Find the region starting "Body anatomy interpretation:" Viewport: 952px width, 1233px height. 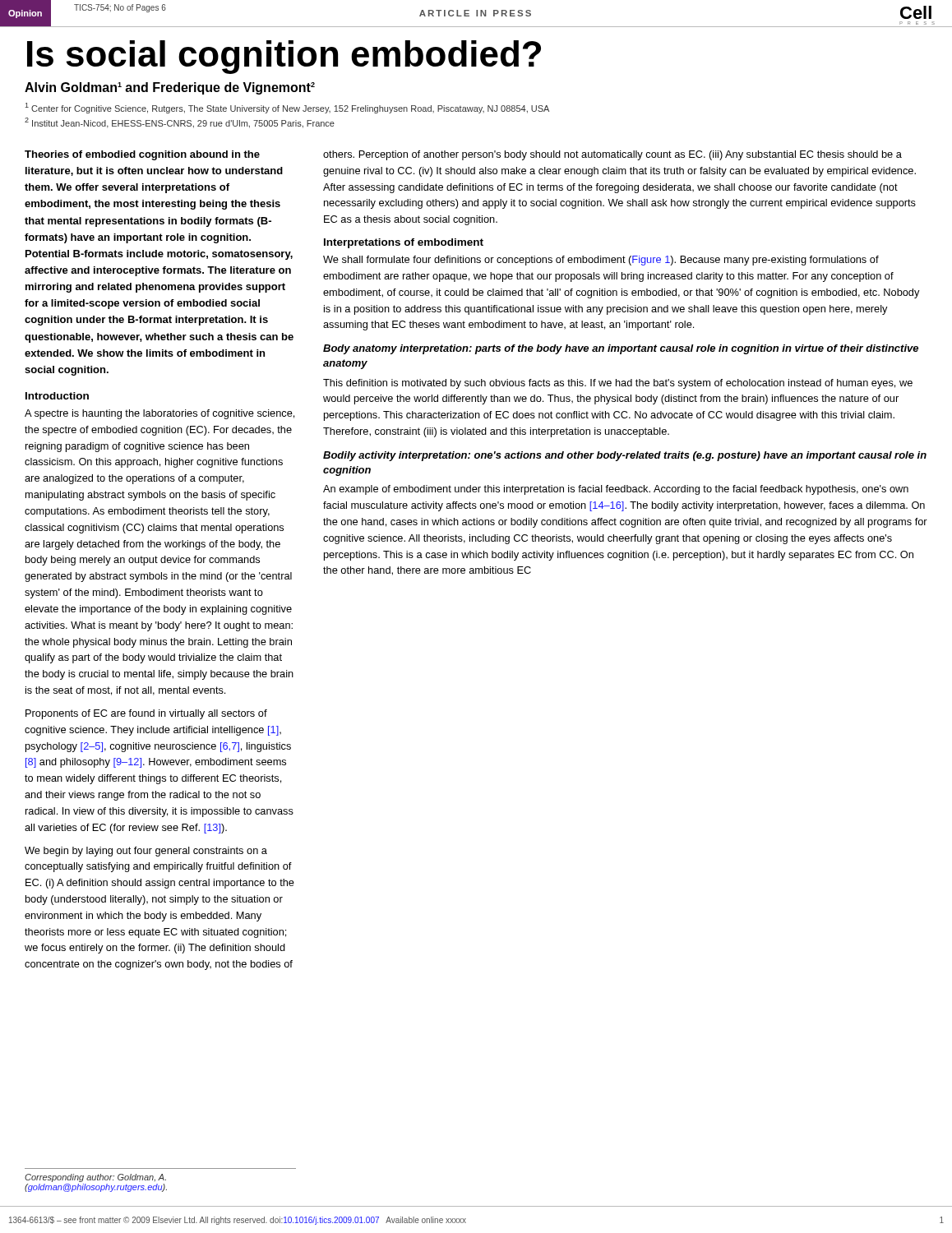621,356
